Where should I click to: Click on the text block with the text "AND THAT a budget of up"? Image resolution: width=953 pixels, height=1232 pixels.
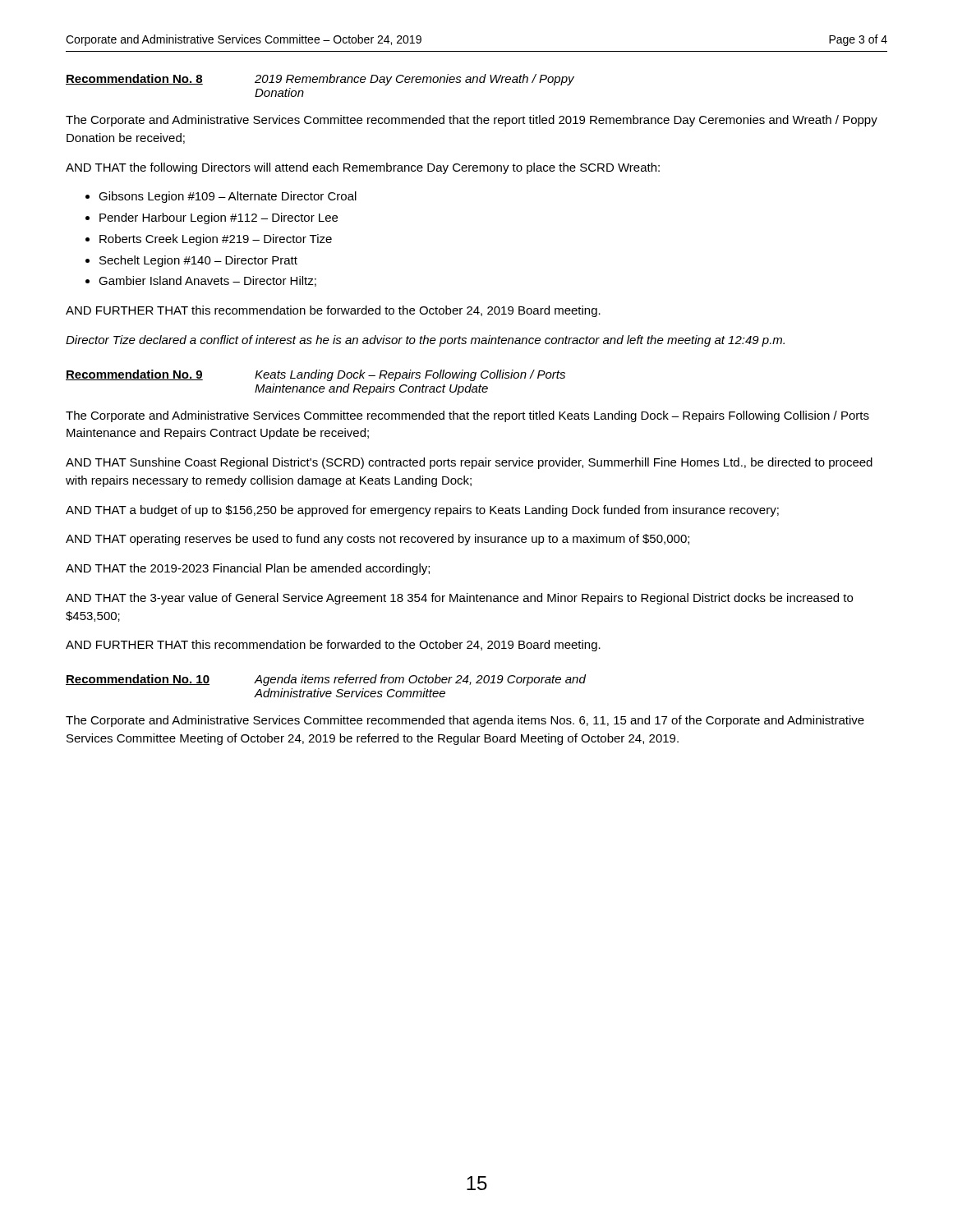(x=423, y=509)
